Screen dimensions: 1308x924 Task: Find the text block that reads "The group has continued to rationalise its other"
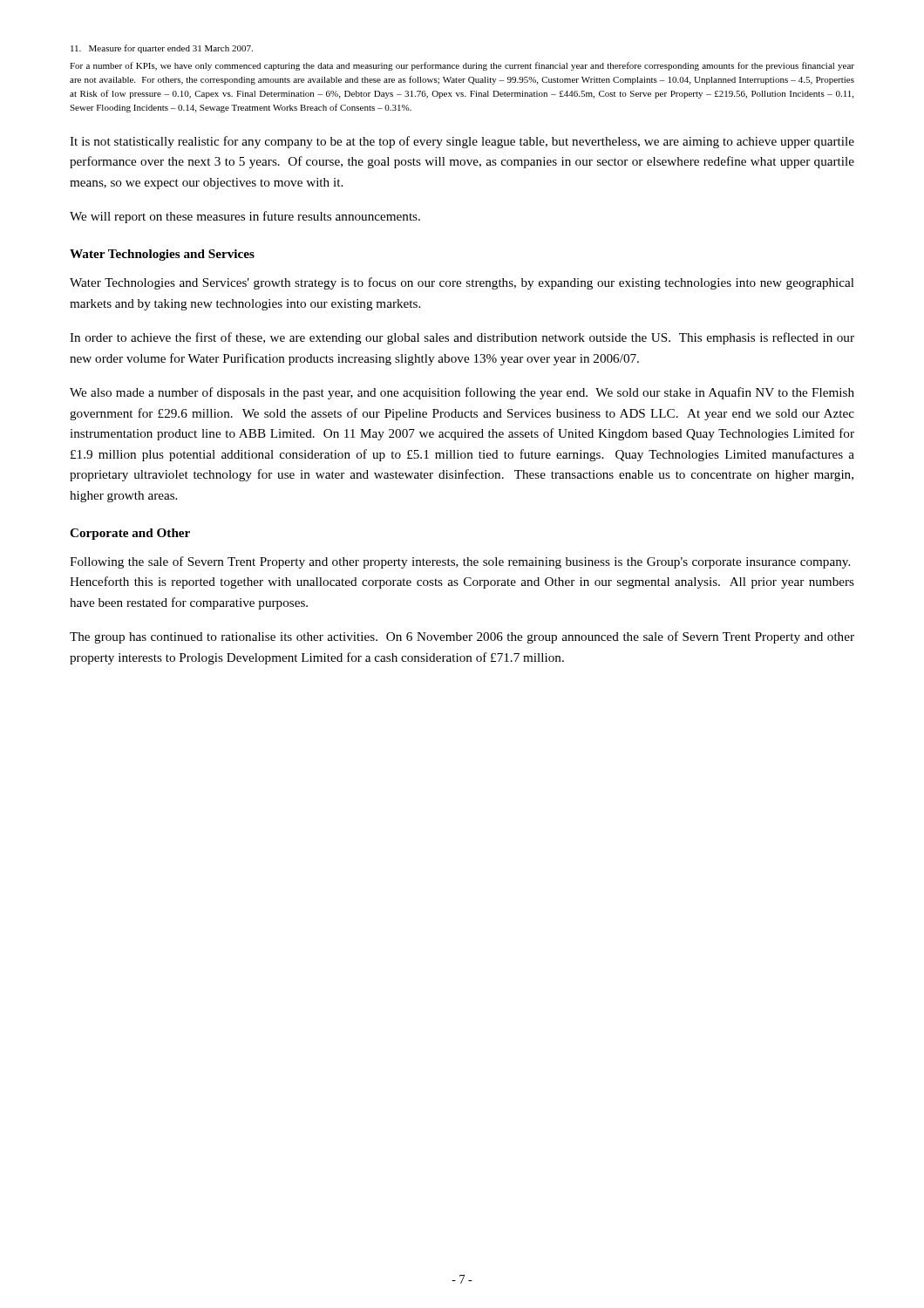(462, 647)
